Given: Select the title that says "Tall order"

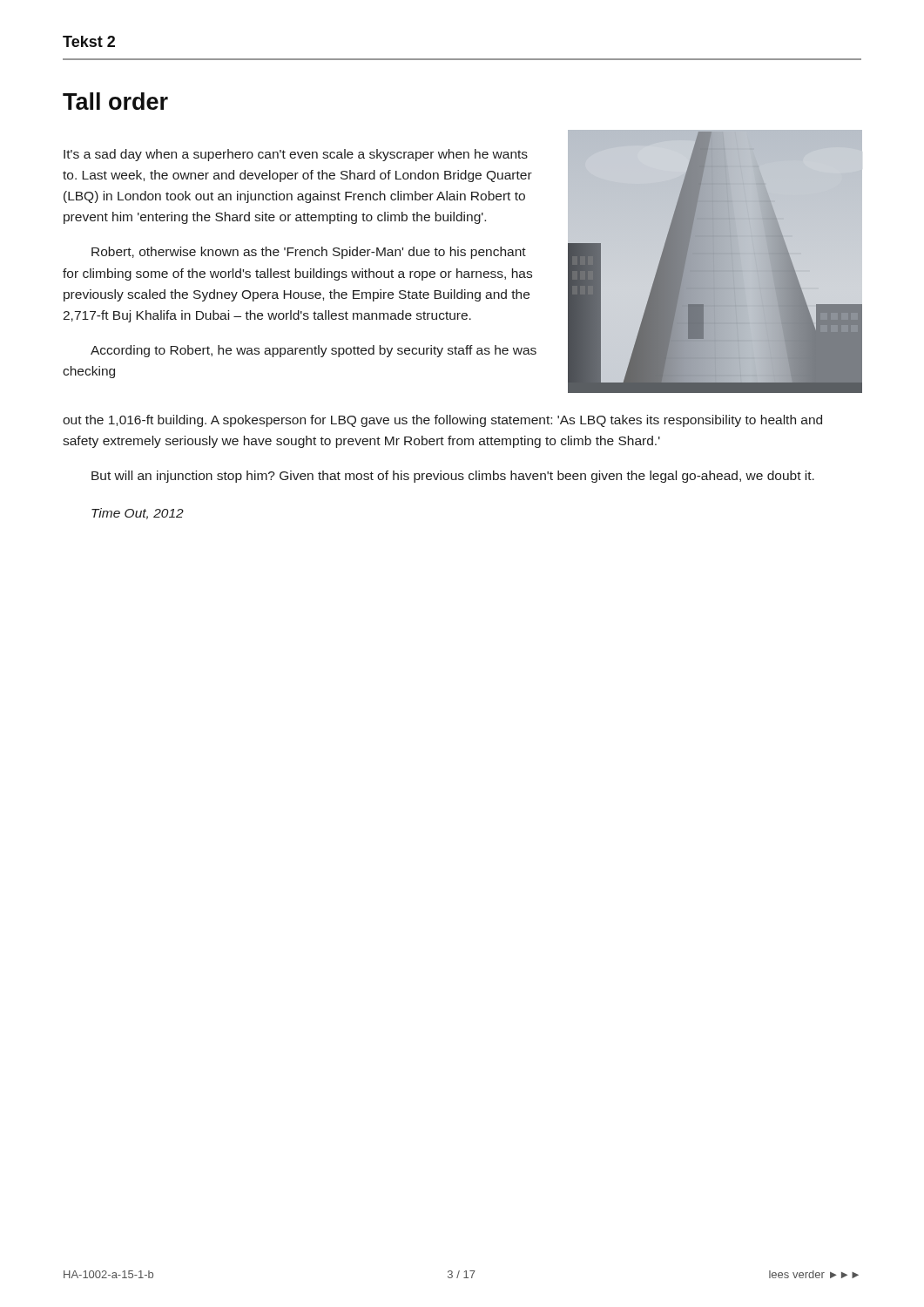Looking at the screenshot, I should [x=115, y=102].
